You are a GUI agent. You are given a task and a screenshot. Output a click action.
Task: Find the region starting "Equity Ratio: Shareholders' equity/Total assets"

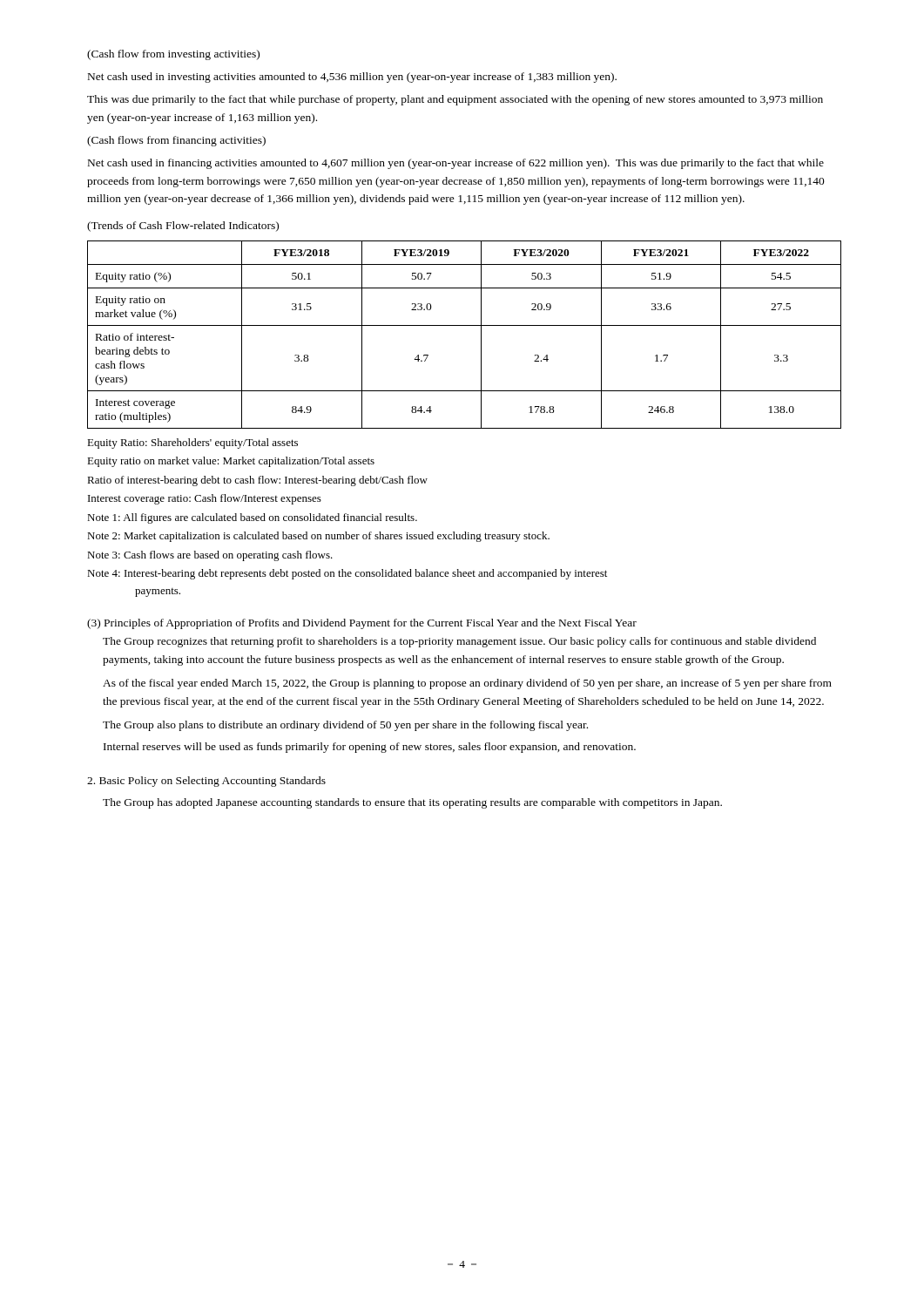(x=193, y=442)
